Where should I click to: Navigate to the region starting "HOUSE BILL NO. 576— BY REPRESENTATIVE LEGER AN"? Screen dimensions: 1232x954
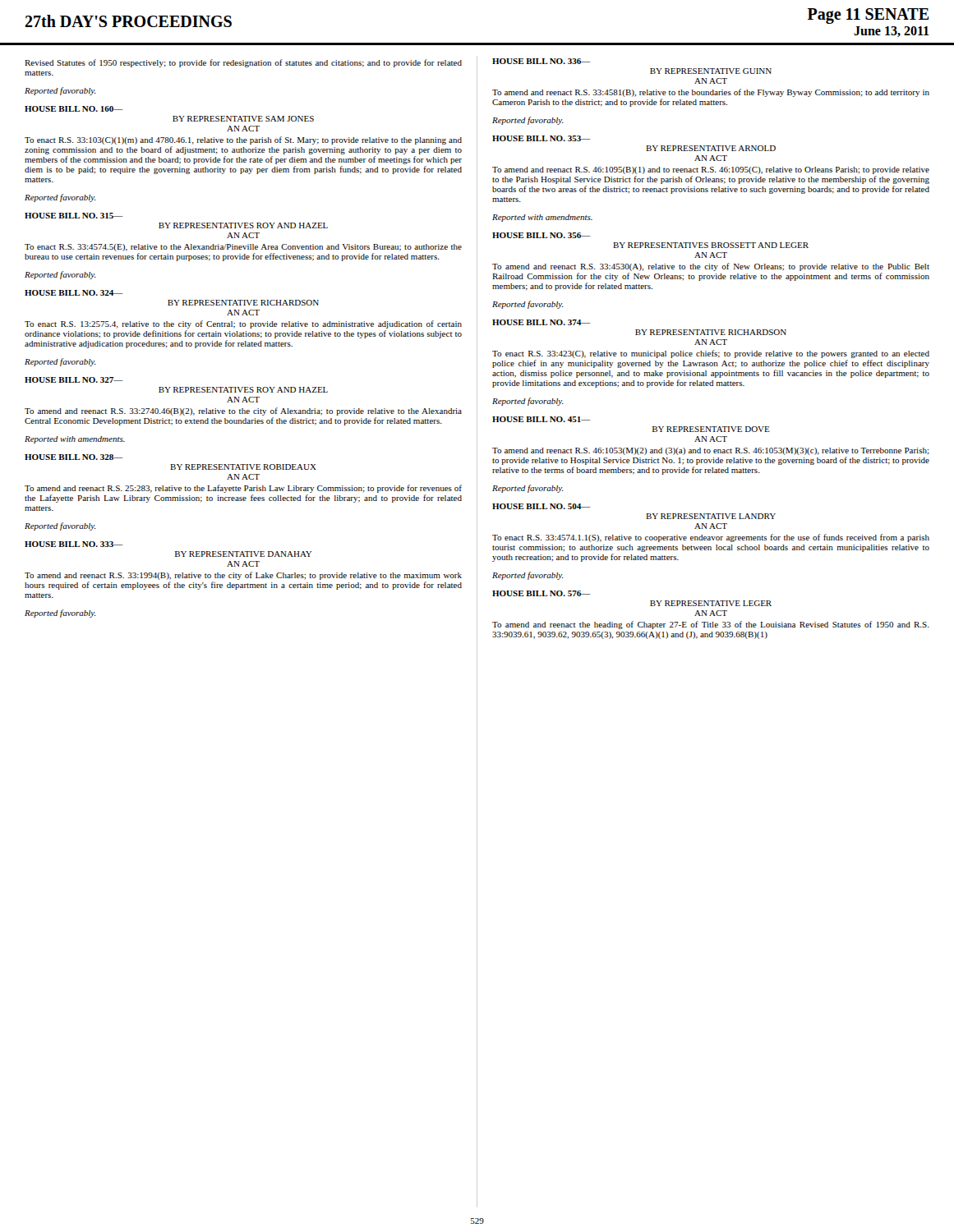pyautogui.click(x=711, y=614)
